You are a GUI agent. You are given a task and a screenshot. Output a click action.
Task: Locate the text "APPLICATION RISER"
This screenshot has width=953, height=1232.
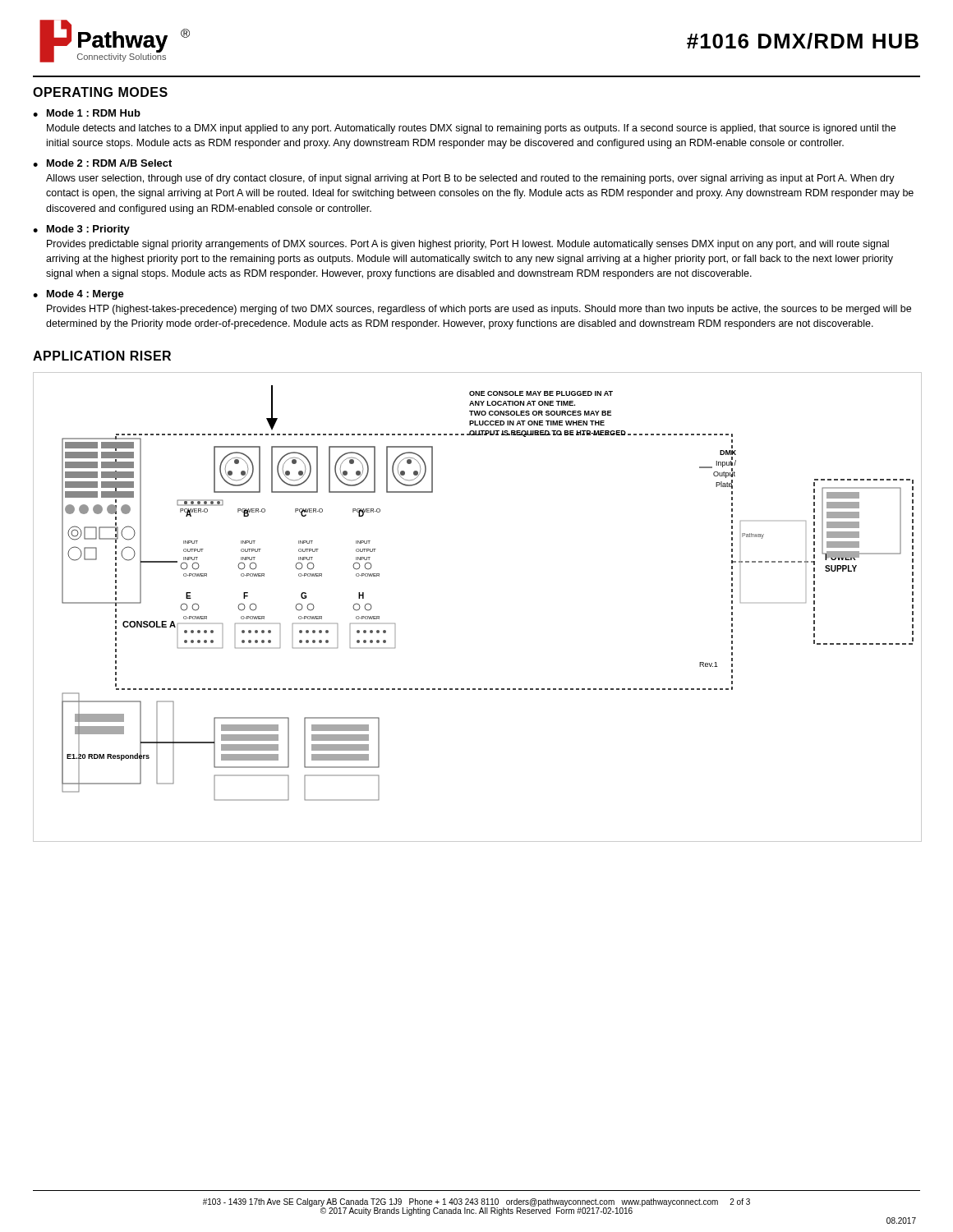click(102, 356)
